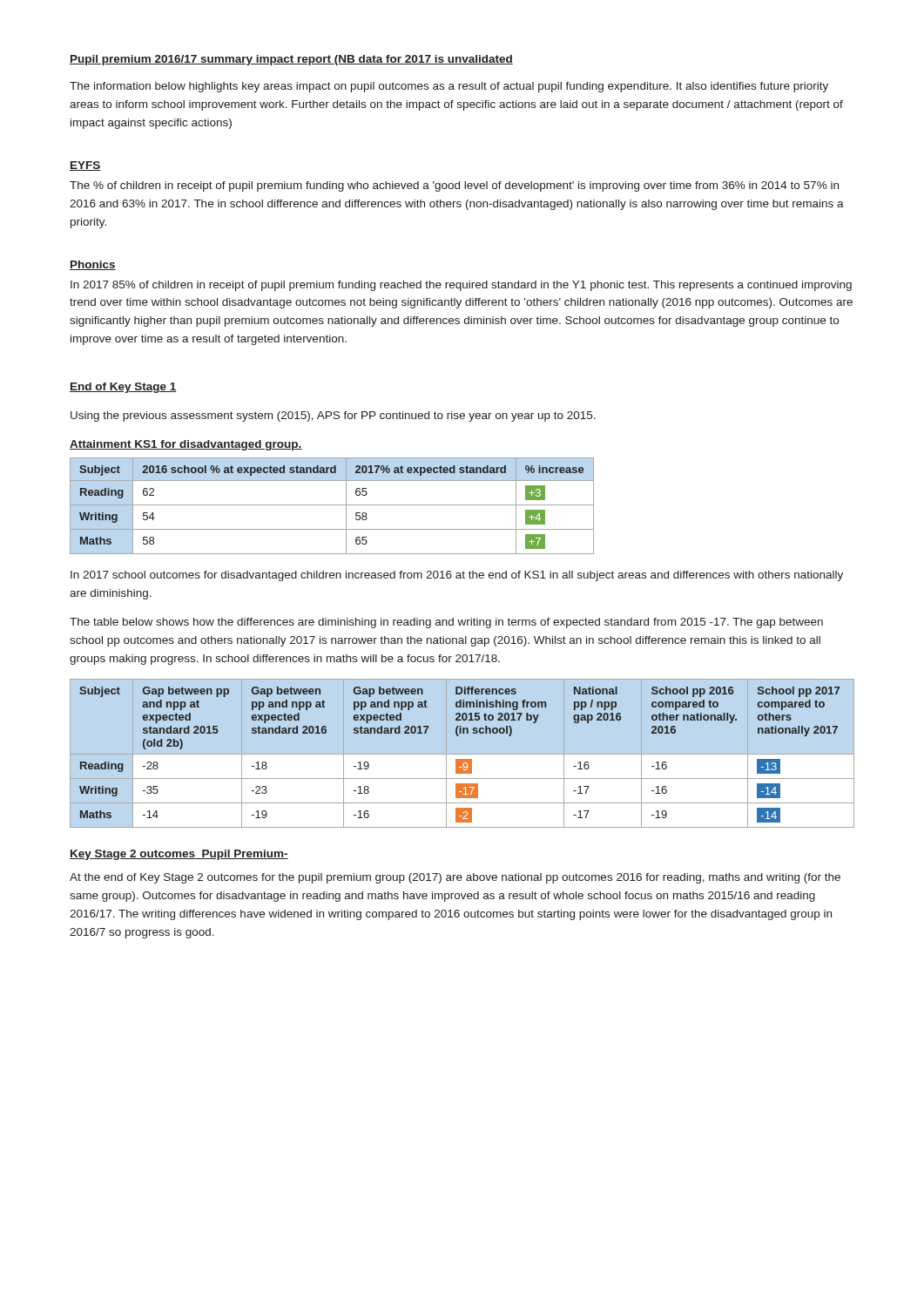924x1307 pixels.
Task: Select the table that reads "Gap between pp"
Action: pos(462,753)
